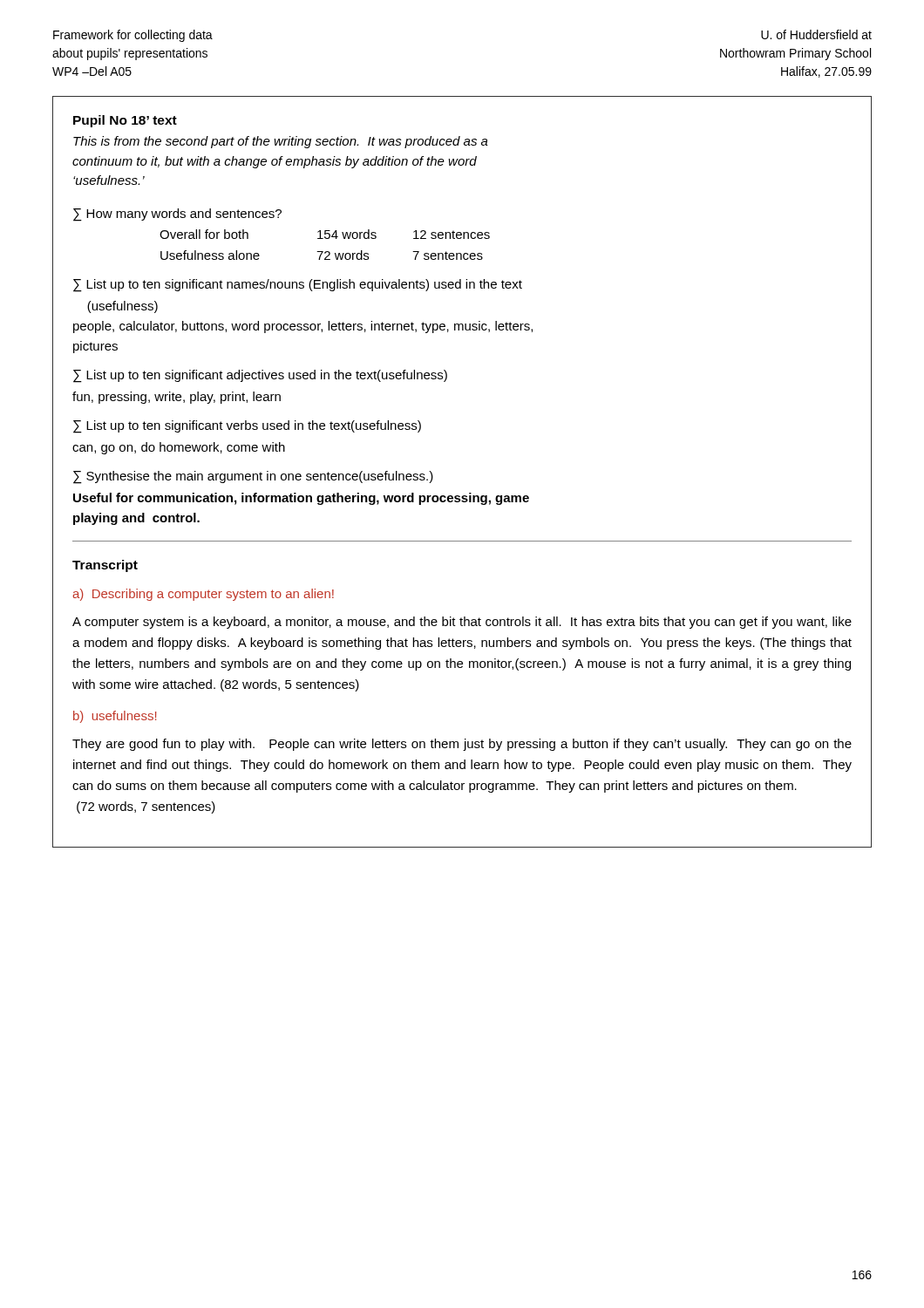
Task: Click the section header
Action: click(x=105, y=564)
